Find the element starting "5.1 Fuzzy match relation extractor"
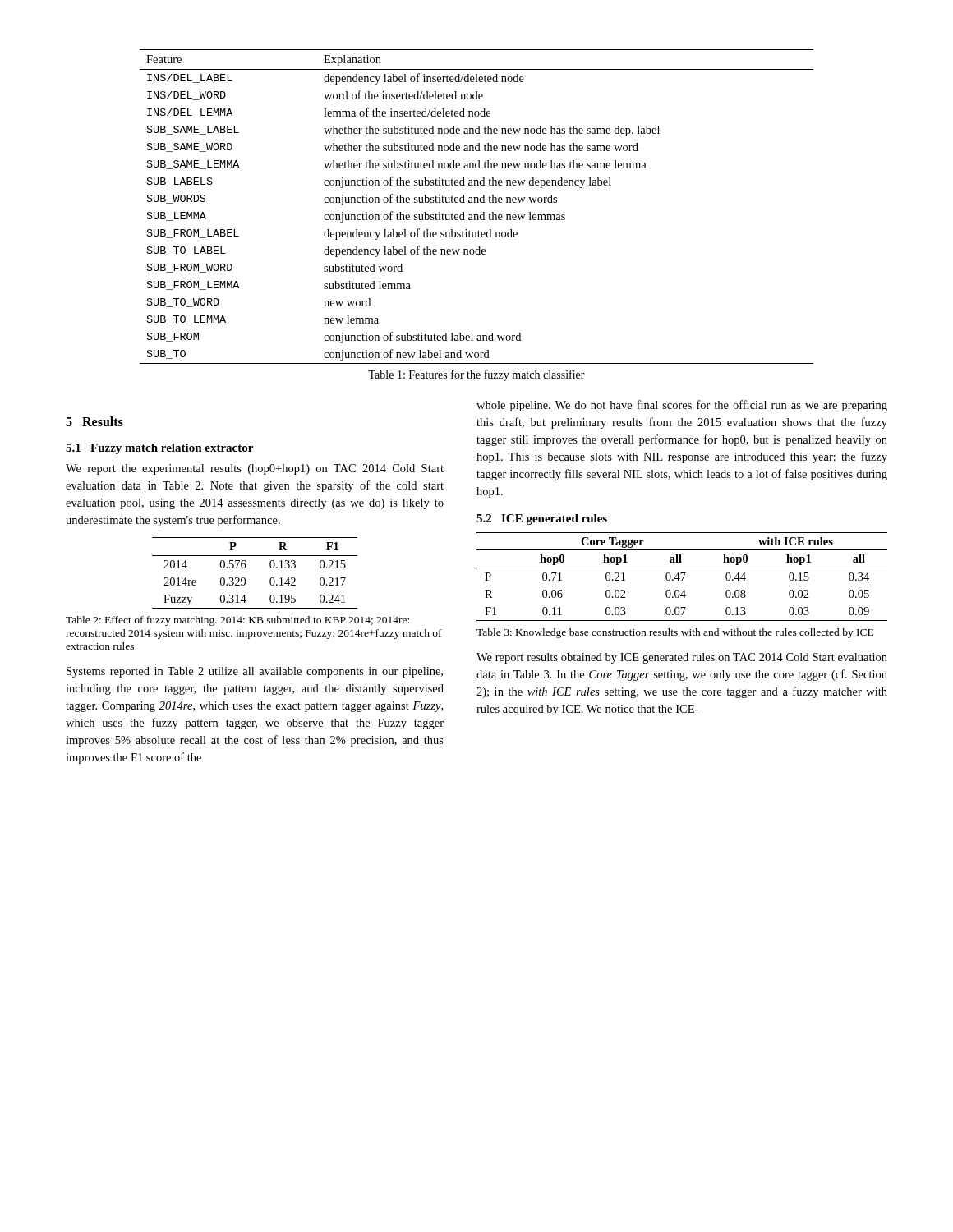This screenshot has width=953, height=1232. [x=160, y=448]
